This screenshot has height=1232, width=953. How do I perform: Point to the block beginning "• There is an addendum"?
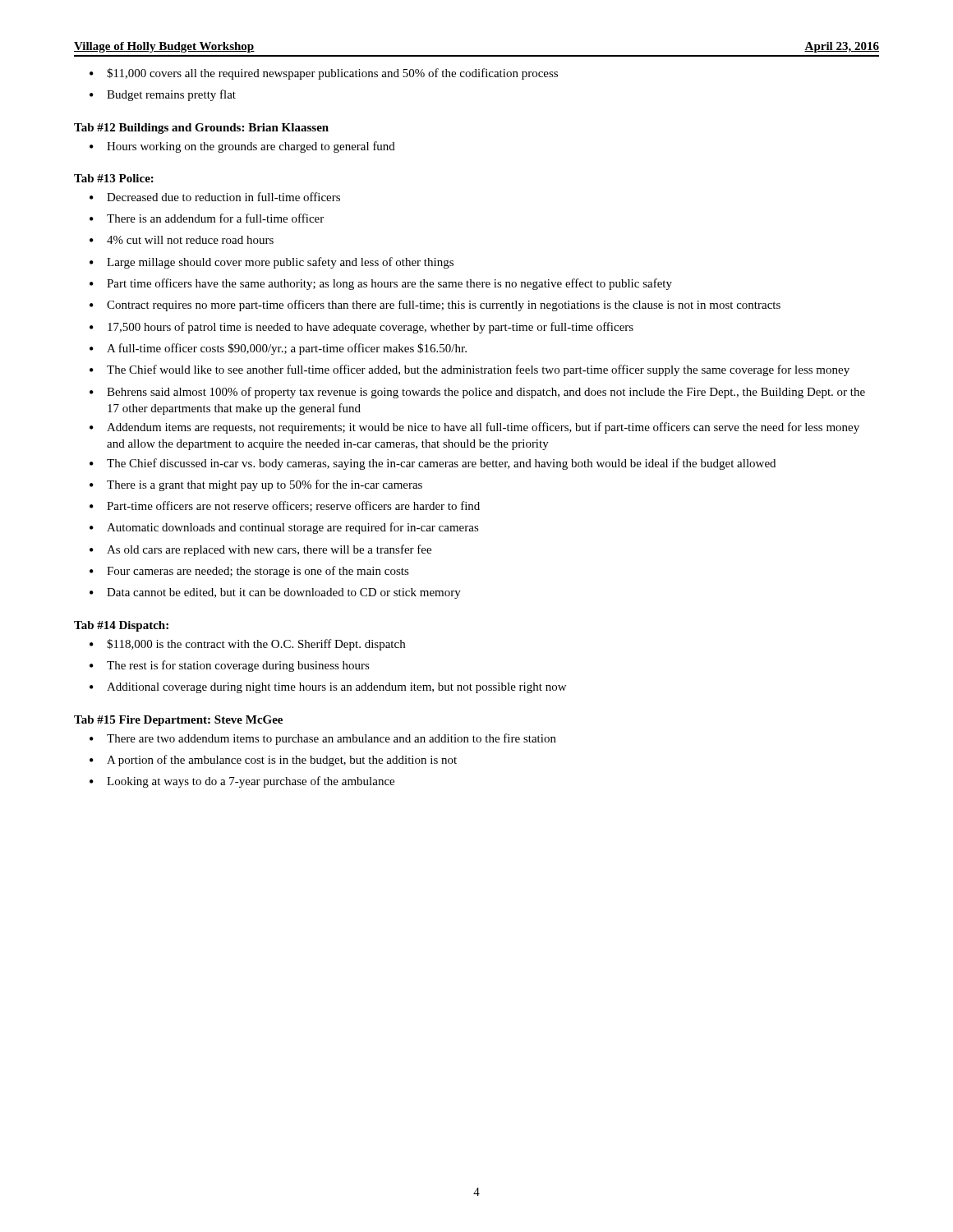coord(207,218)
